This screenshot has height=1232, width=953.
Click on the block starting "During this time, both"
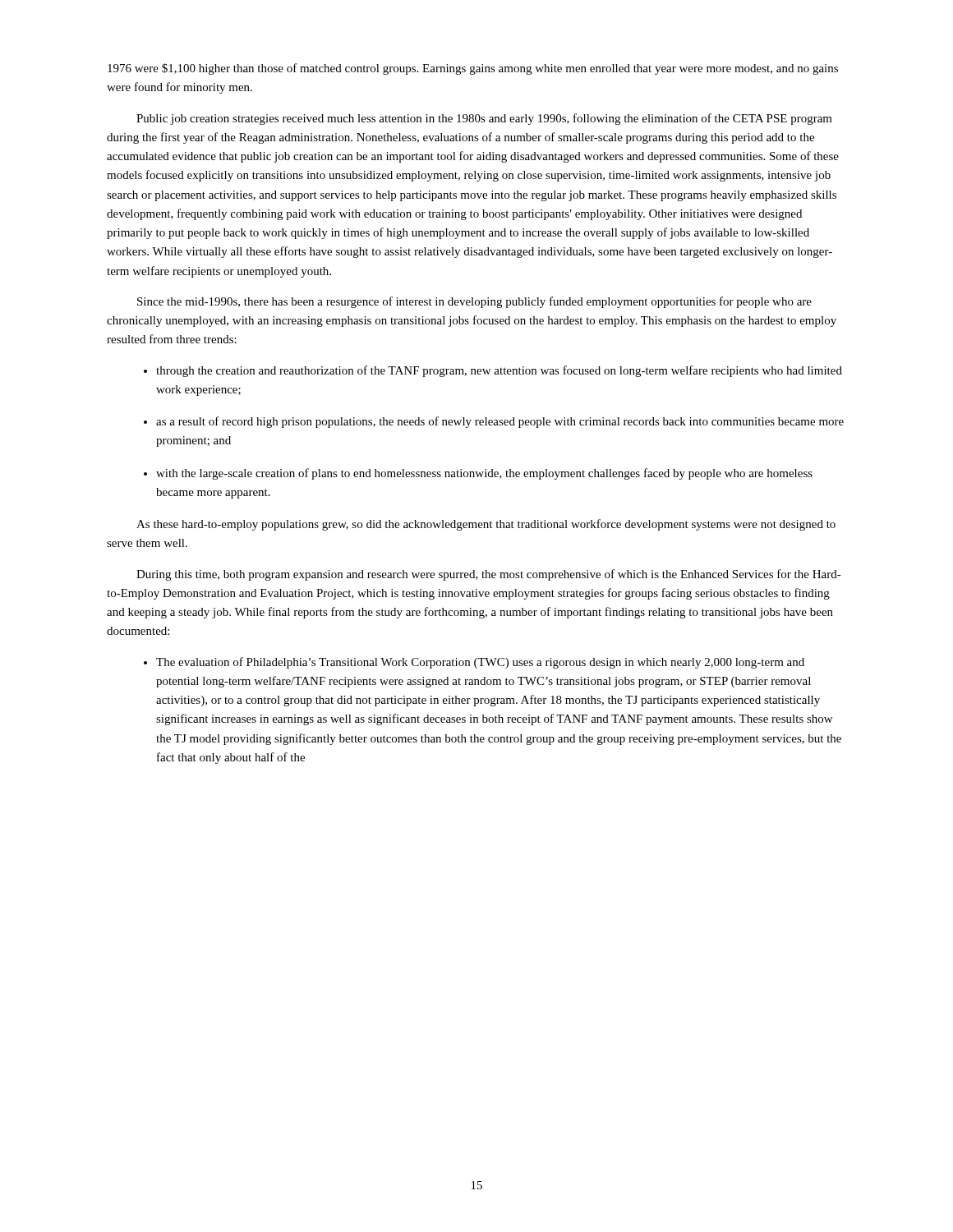coord(476,603)
